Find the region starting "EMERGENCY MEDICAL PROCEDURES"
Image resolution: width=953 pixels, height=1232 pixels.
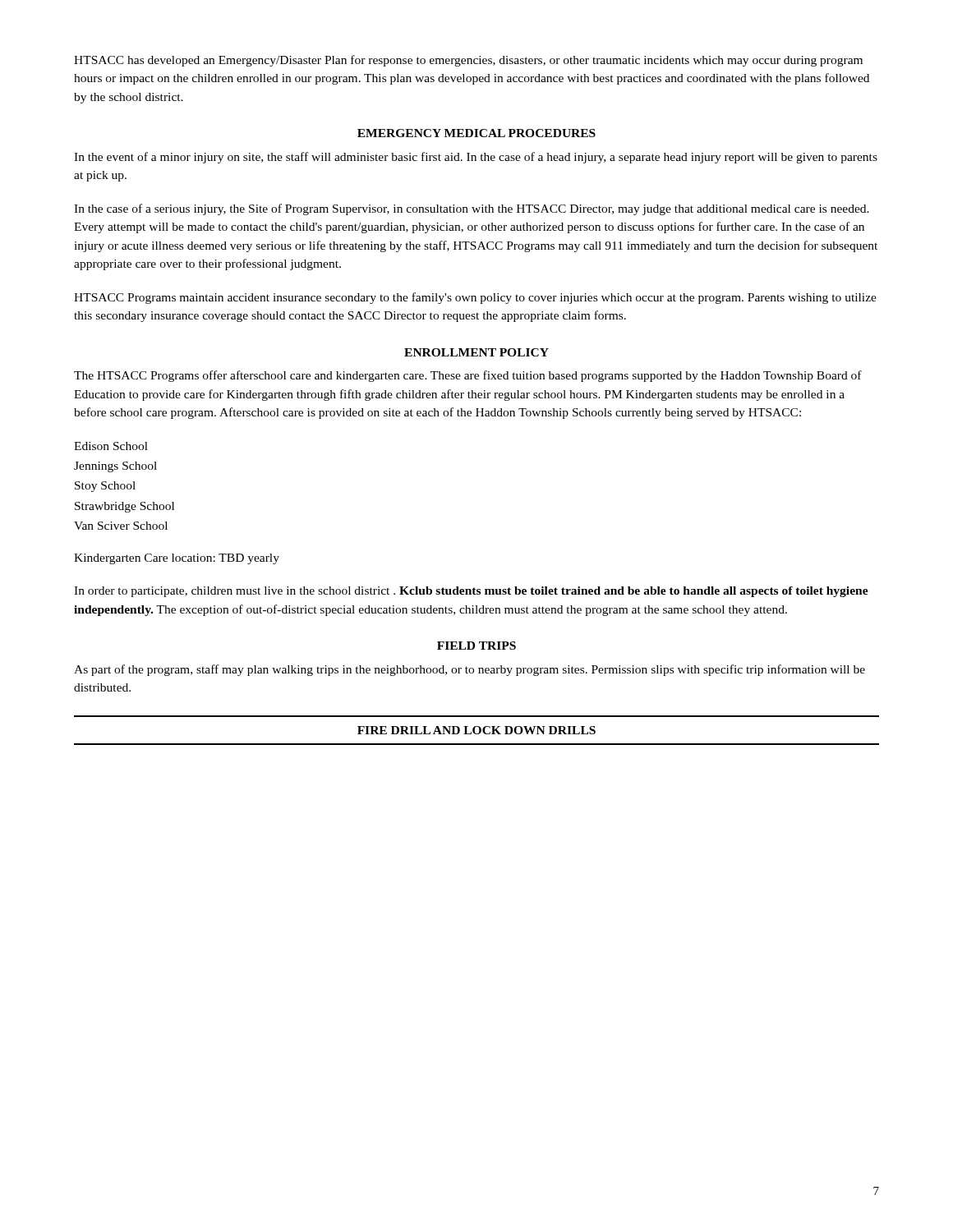(x=476, y=133)
